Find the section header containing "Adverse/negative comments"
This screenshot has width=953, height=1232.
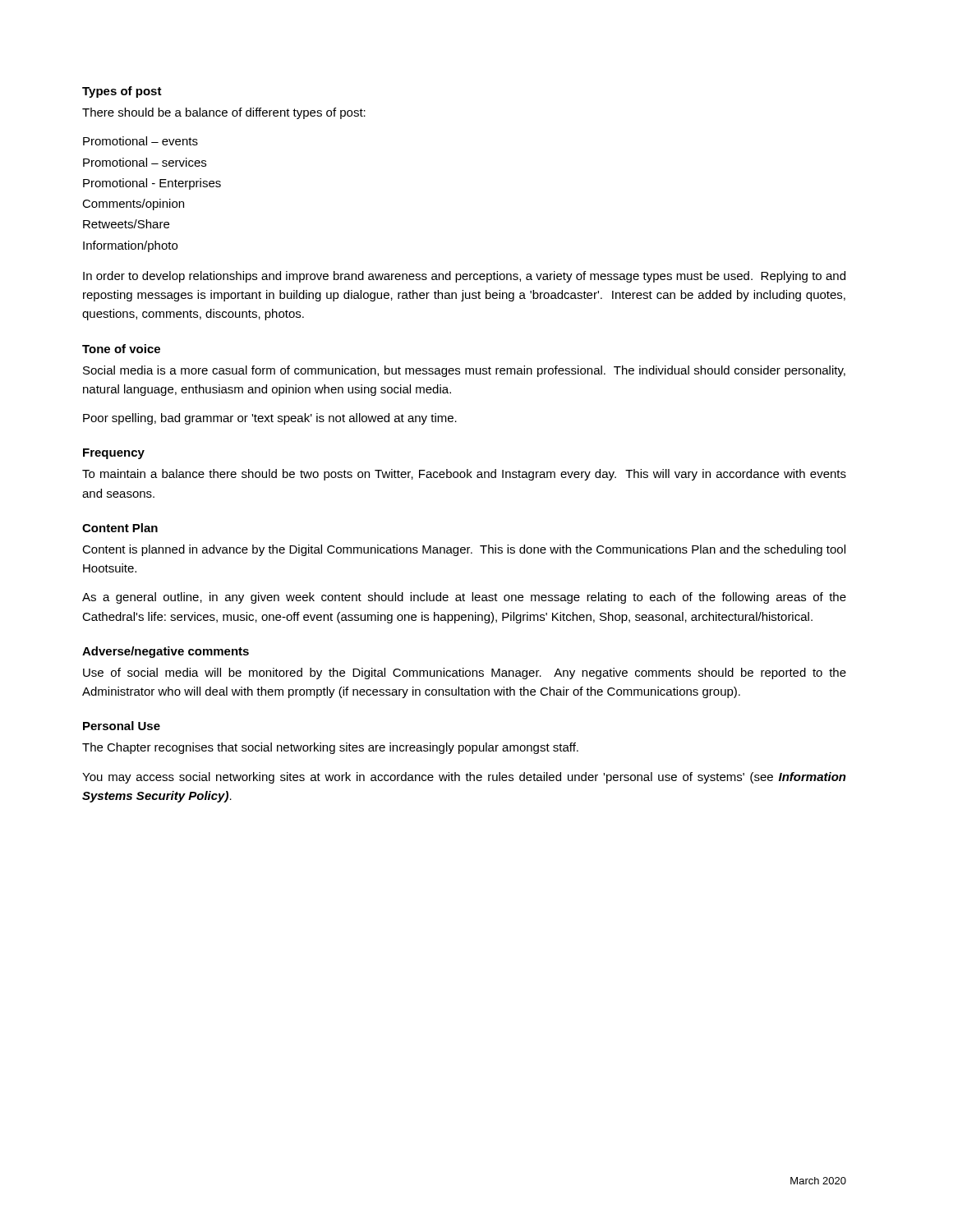click(x=166, y=651)
